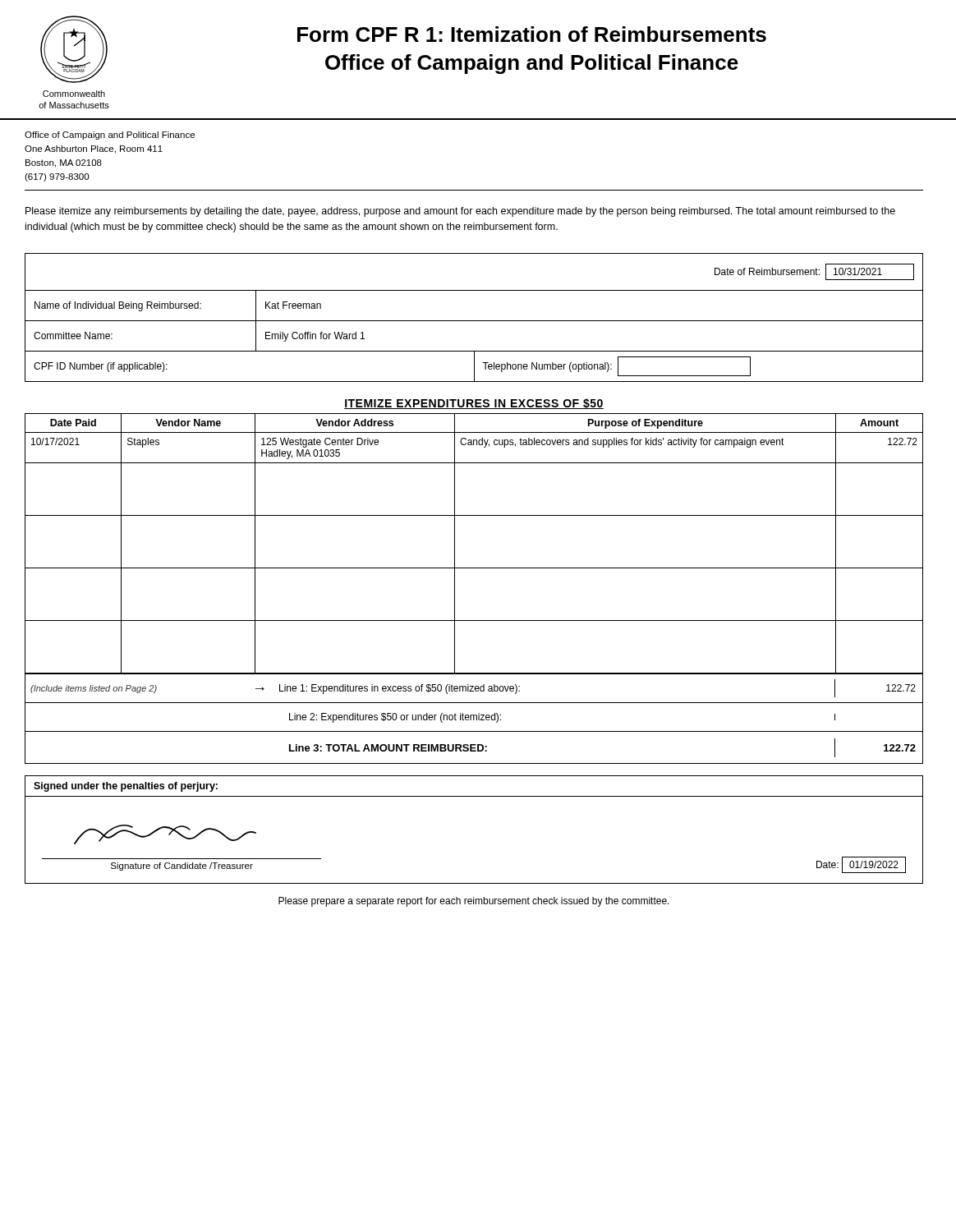Find the text block that says "Line 2: Expenditures"

pyautogui.click(x=395, y=717)
